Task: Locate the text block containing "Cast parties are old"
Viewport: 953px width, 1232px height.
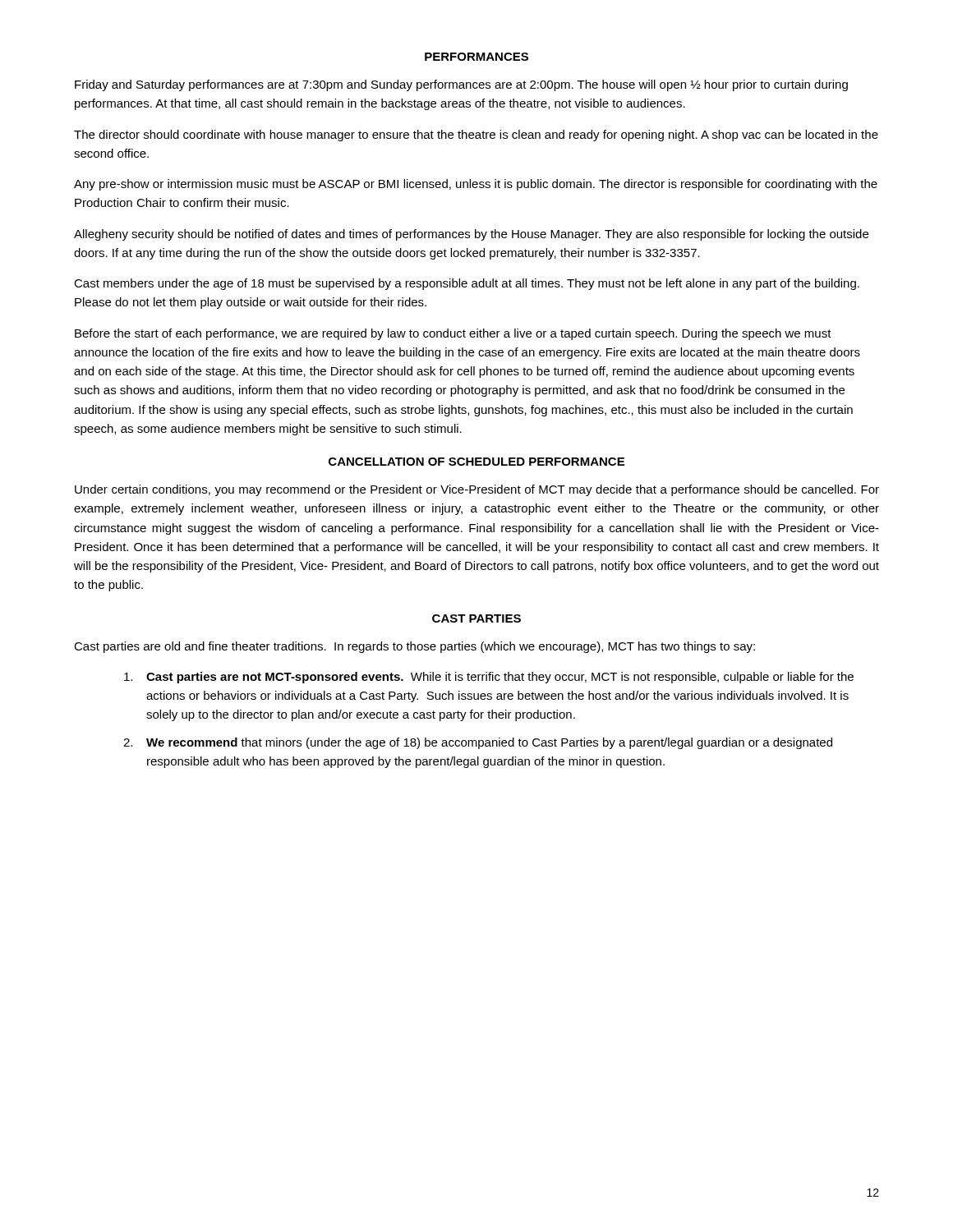Action: click(x=415, y=646)
